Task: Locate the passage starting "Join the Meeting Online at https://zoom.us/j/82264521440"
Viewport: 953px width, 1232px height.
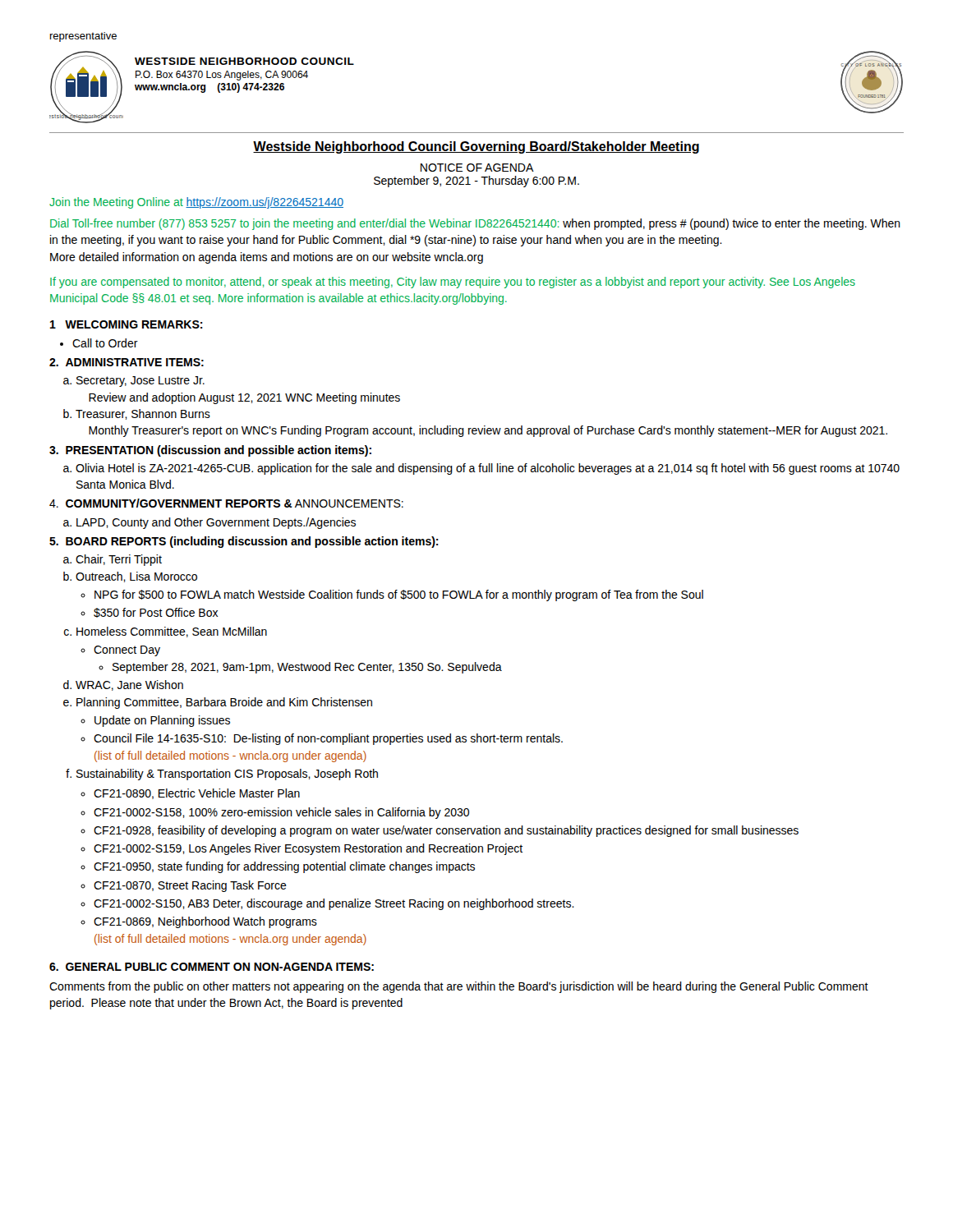Action: pos(196,202)
